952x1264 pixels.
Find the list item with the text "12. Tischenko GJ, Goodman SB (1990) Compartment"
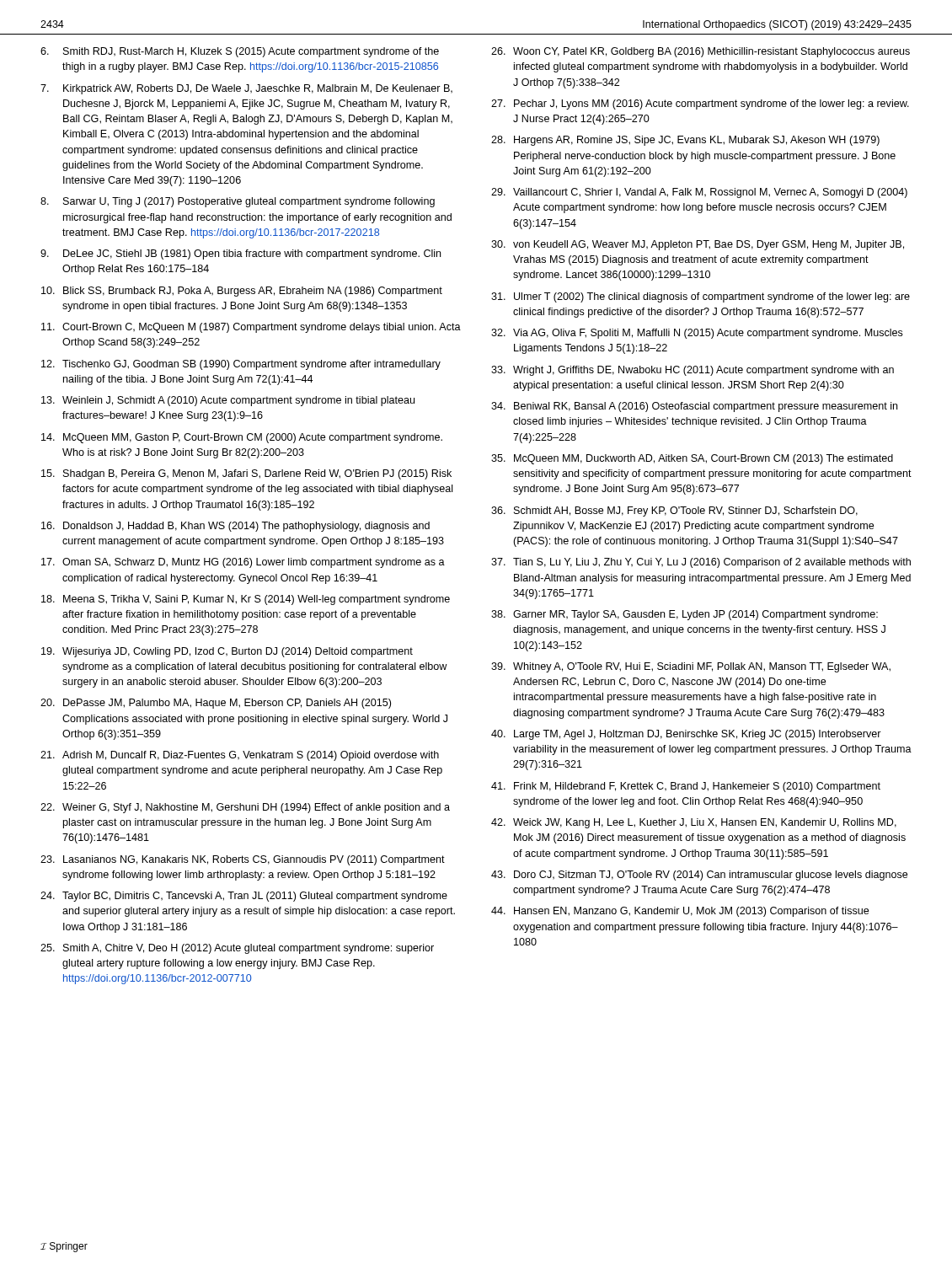[x=251, y=371]
